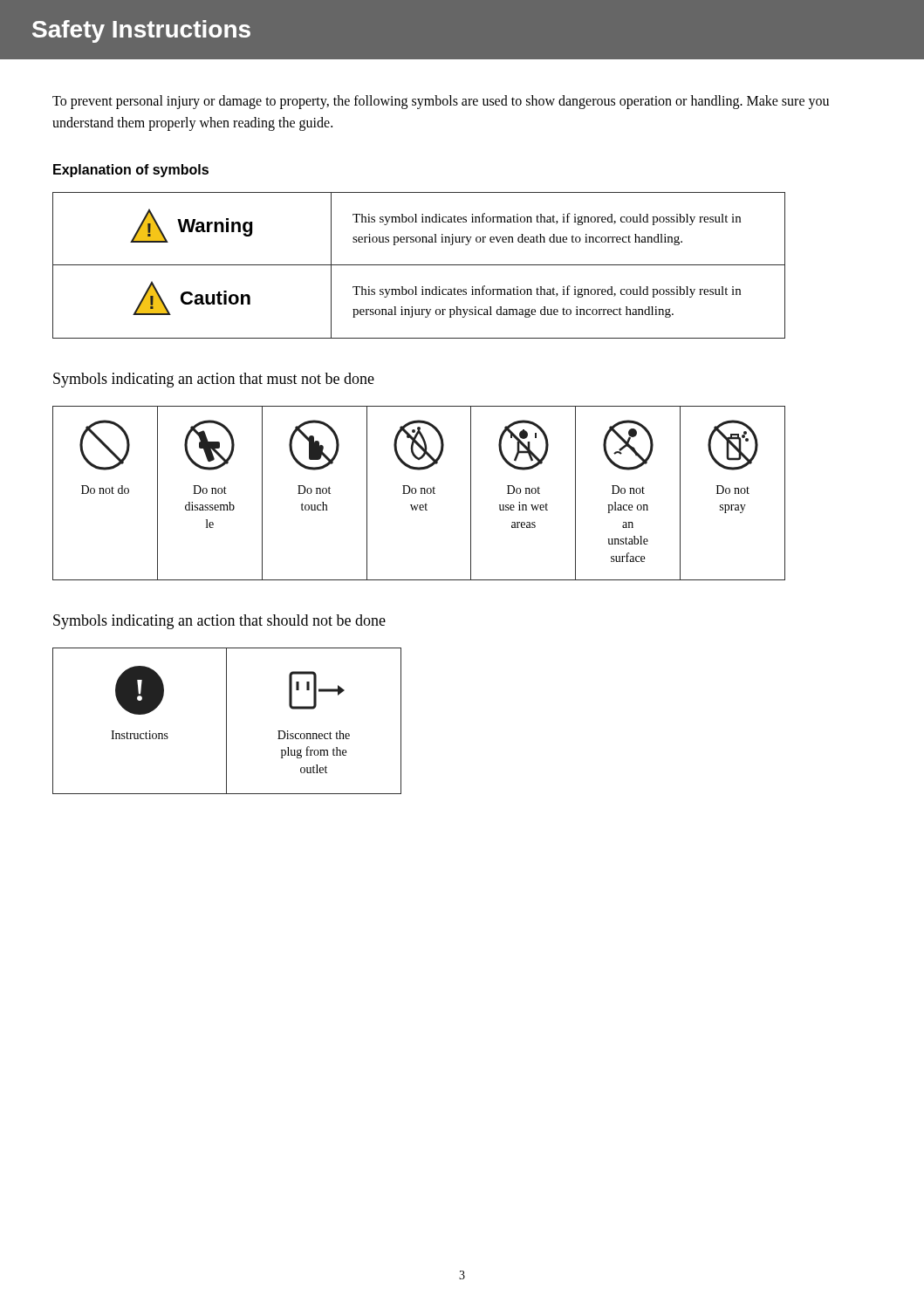Viewport: 924px width, 1309px height.
Task: Click on the table containing "! Caution"
Action: [462, 265]
